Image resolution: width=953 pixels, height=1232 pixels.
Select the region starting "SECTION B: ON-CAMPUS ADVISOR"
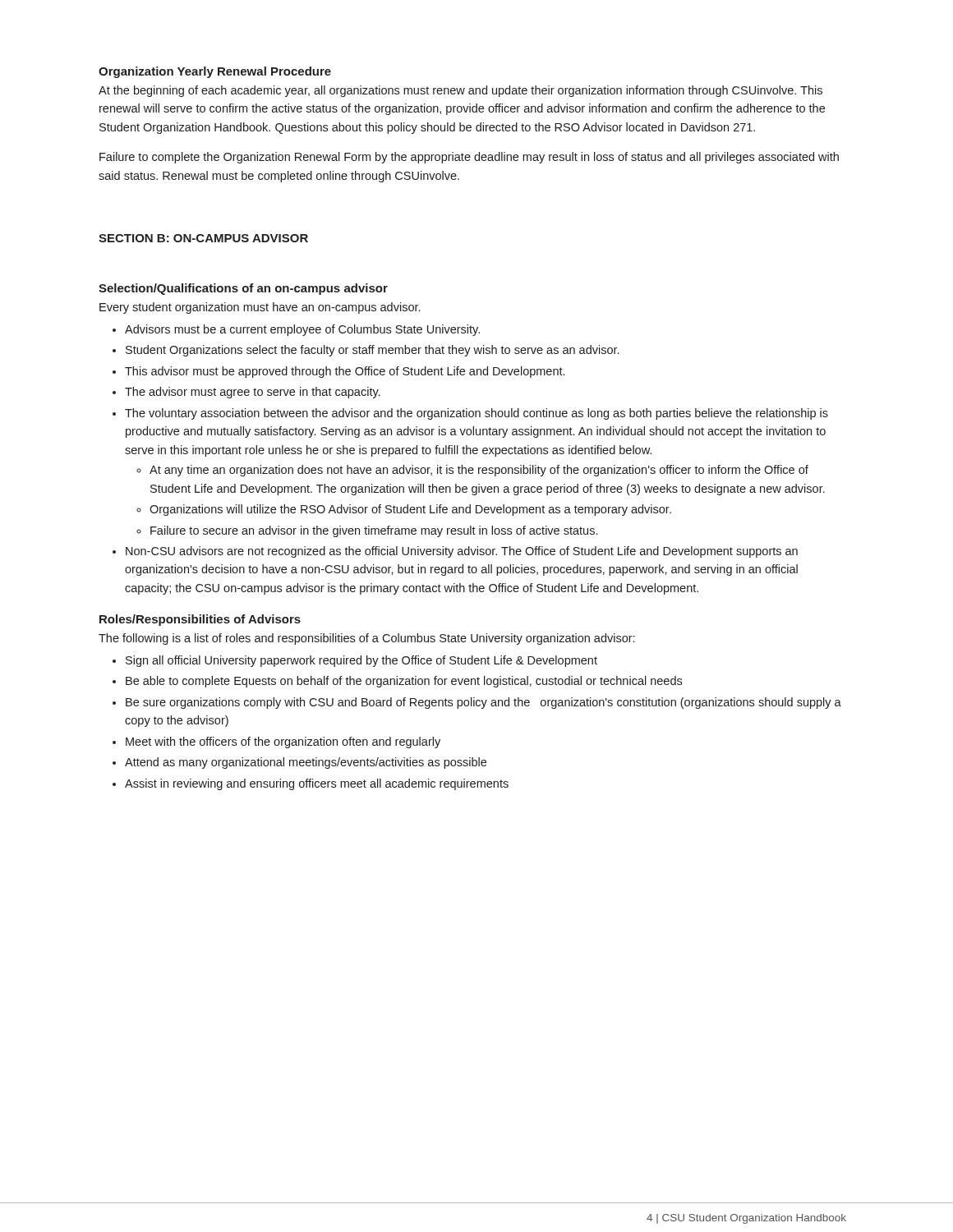click(203, 238)
